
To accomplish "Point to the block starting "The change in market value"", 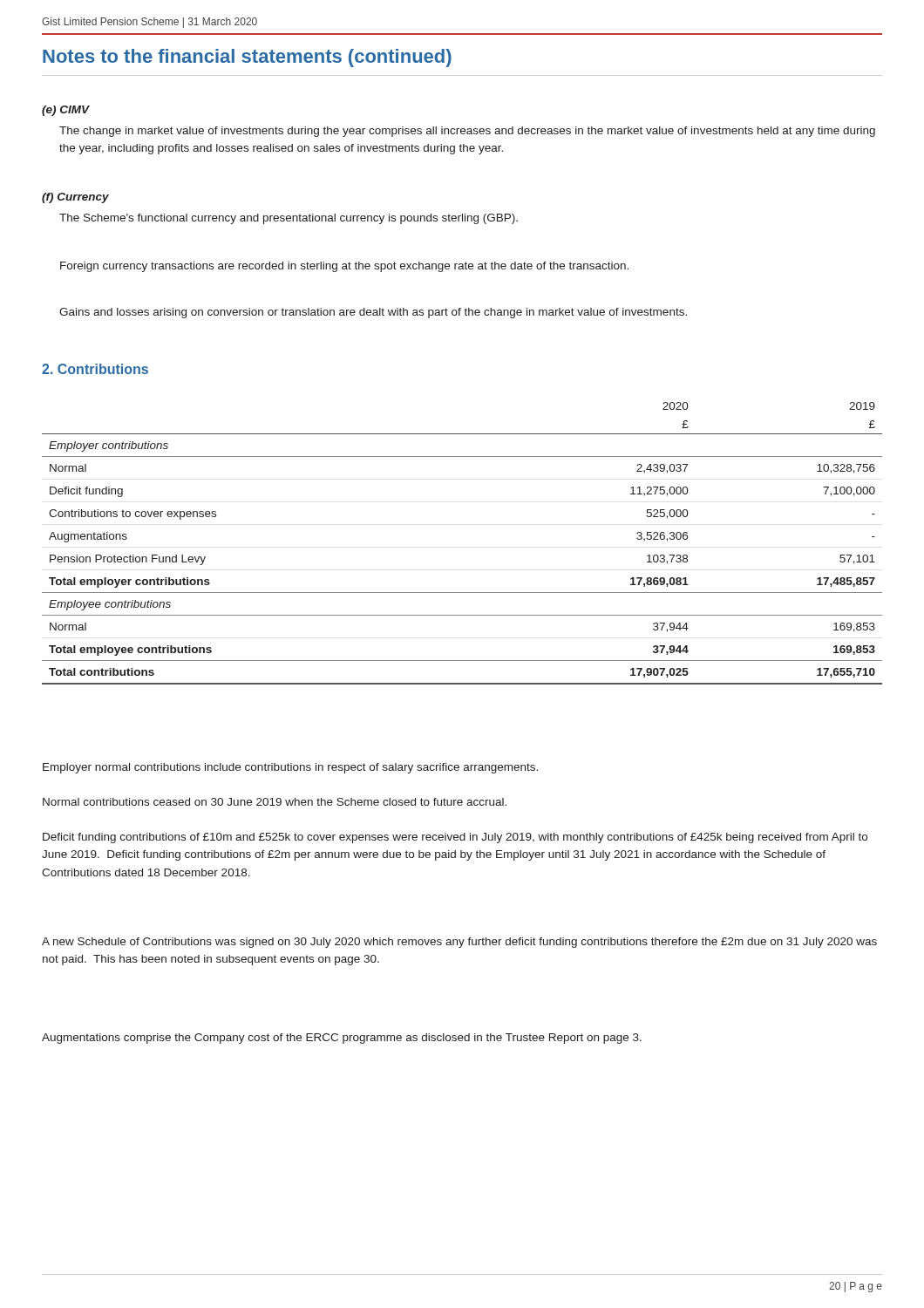I will point(467,139).
